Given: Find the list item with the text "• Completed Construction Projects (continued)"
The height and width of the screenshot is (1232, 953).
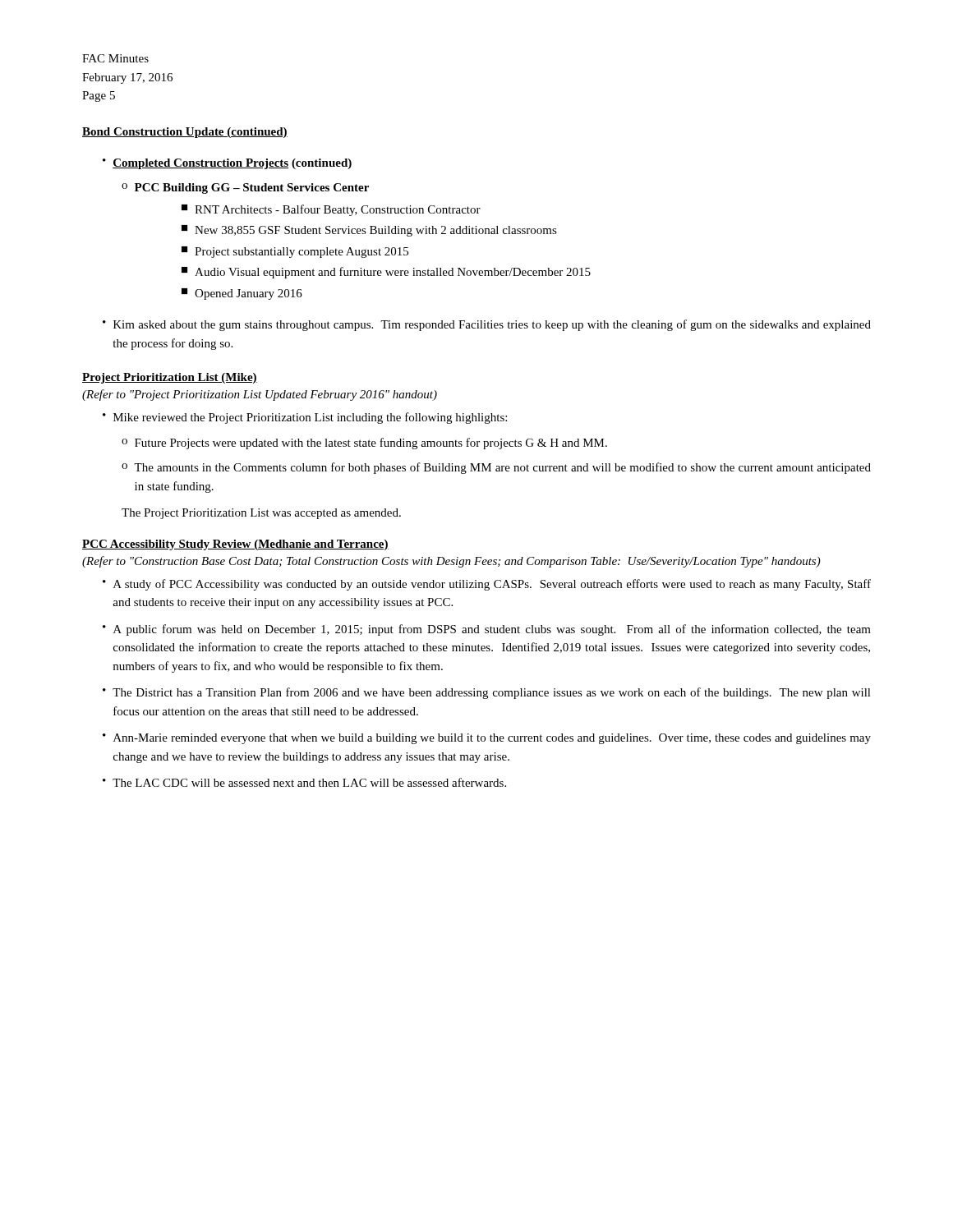Looking at the screenshot, I should tap(227, 164).
